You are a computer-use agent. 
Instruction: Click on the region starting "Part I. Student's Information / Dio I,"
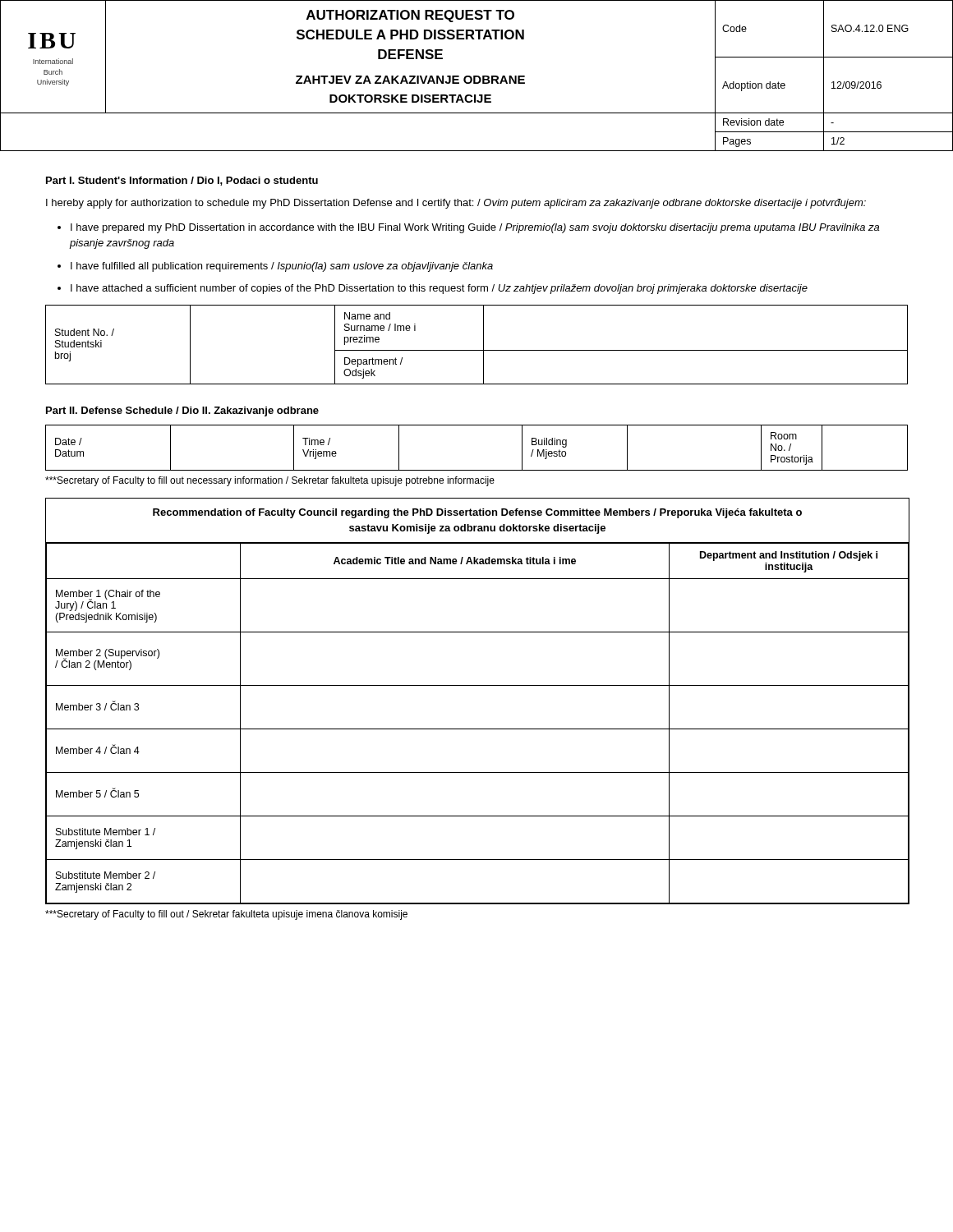(182, 181)
